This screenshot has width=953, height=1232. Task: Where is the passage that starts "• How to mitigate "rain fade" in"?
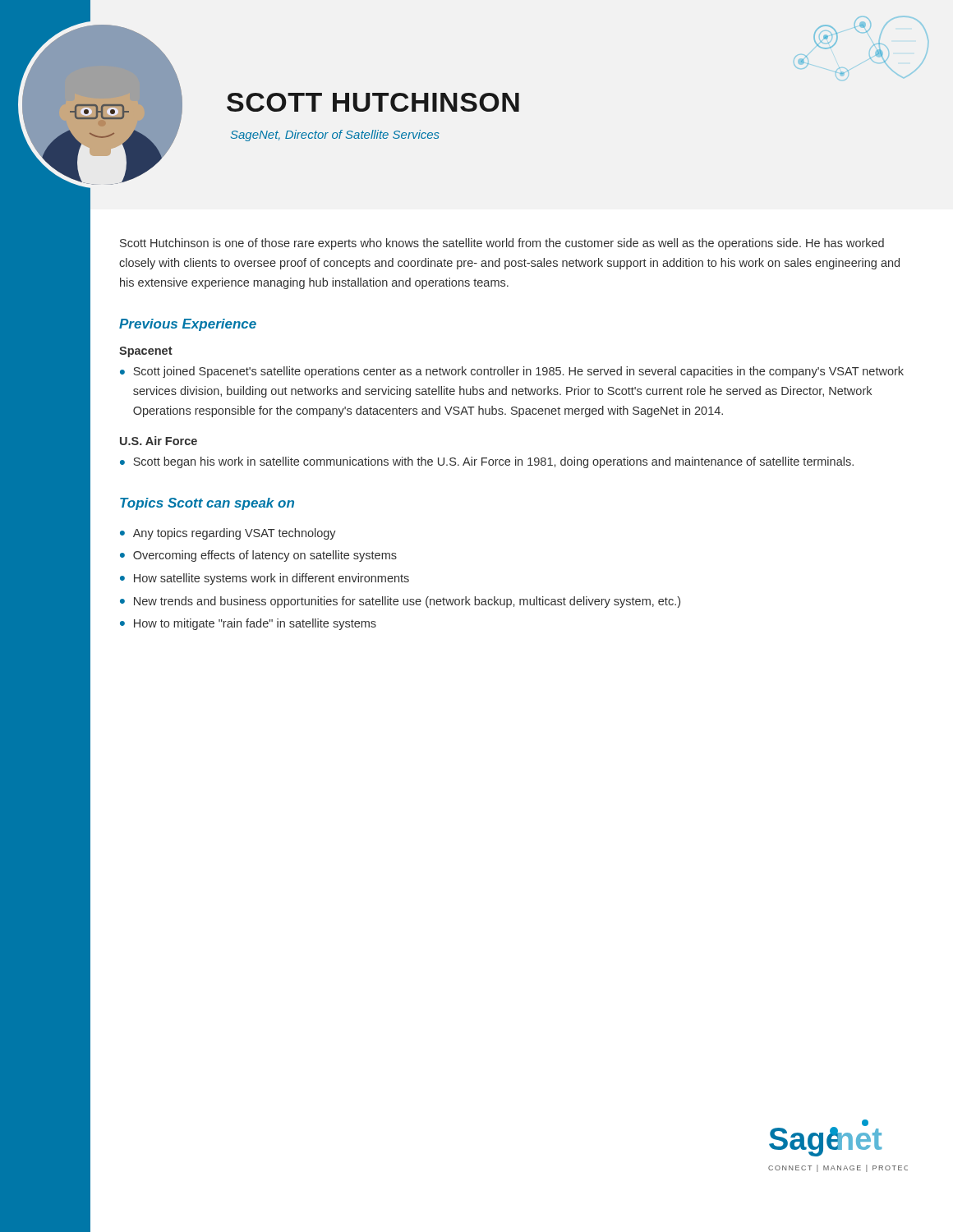coord(248,624)
